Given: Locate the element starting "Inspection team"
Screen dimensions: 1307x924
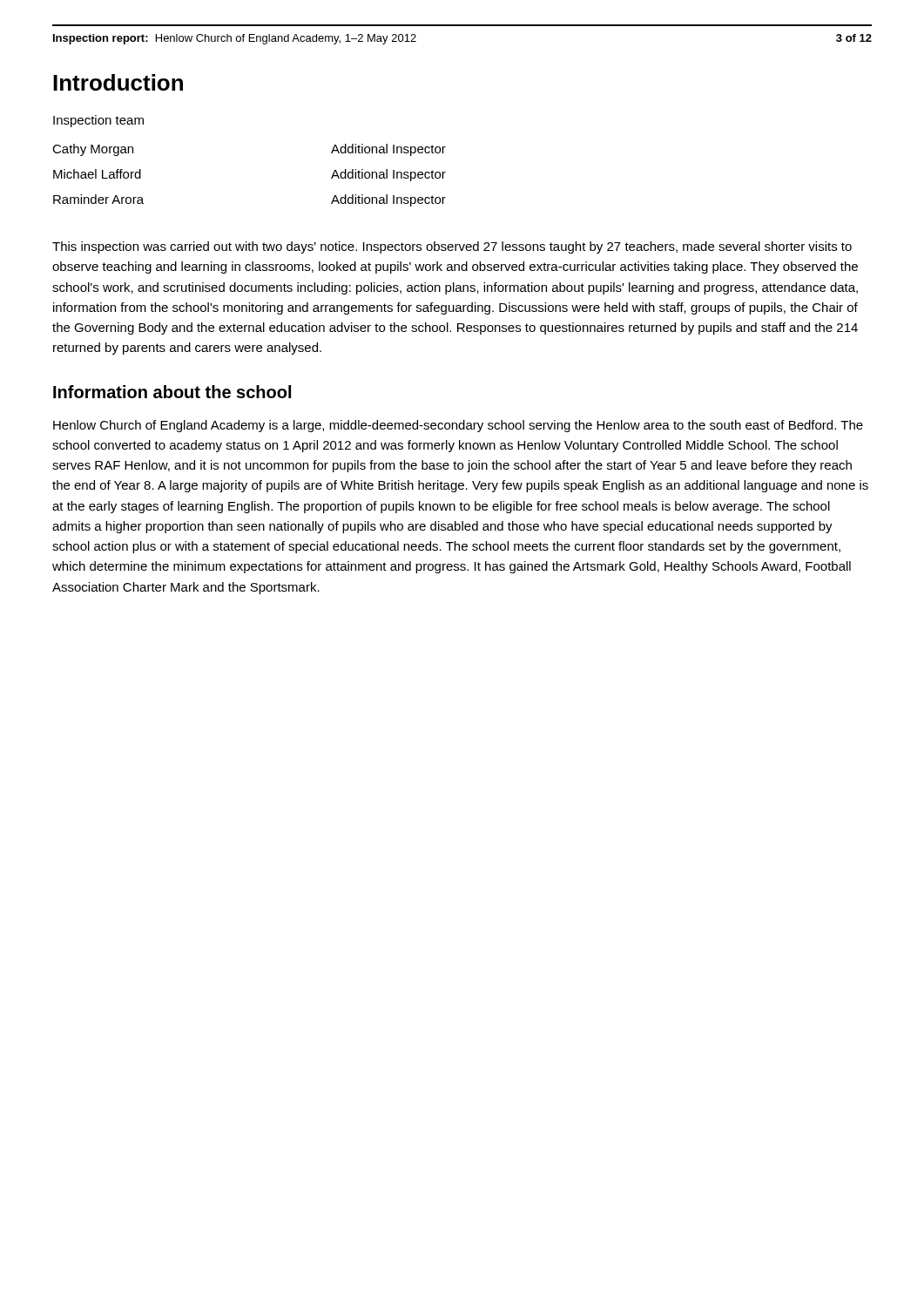Looking at the screenshot, I should tap(98, 120).
